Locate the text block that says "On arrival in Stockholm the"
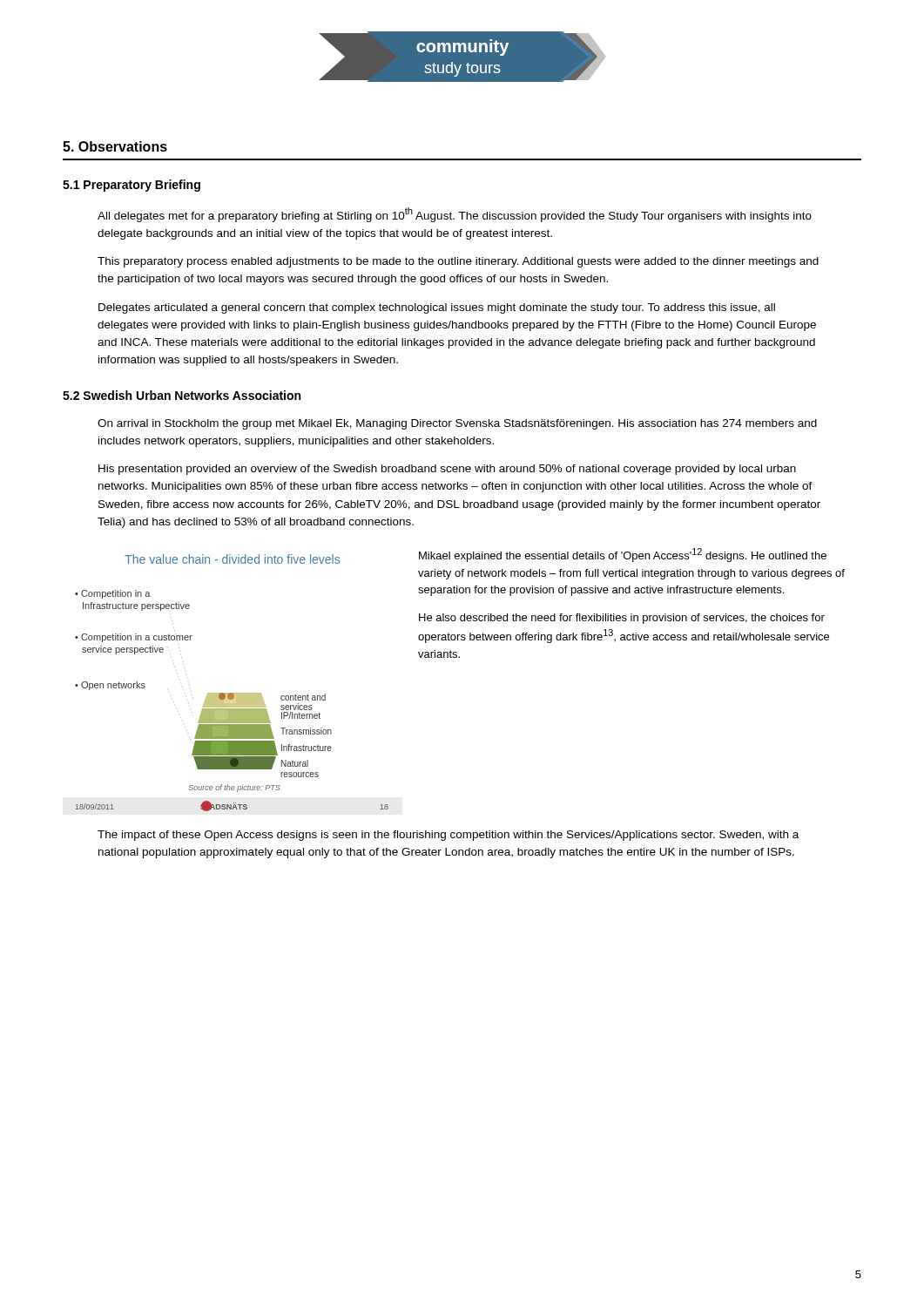The width and height of the screenshot is (924, 1307). point(457,431)
